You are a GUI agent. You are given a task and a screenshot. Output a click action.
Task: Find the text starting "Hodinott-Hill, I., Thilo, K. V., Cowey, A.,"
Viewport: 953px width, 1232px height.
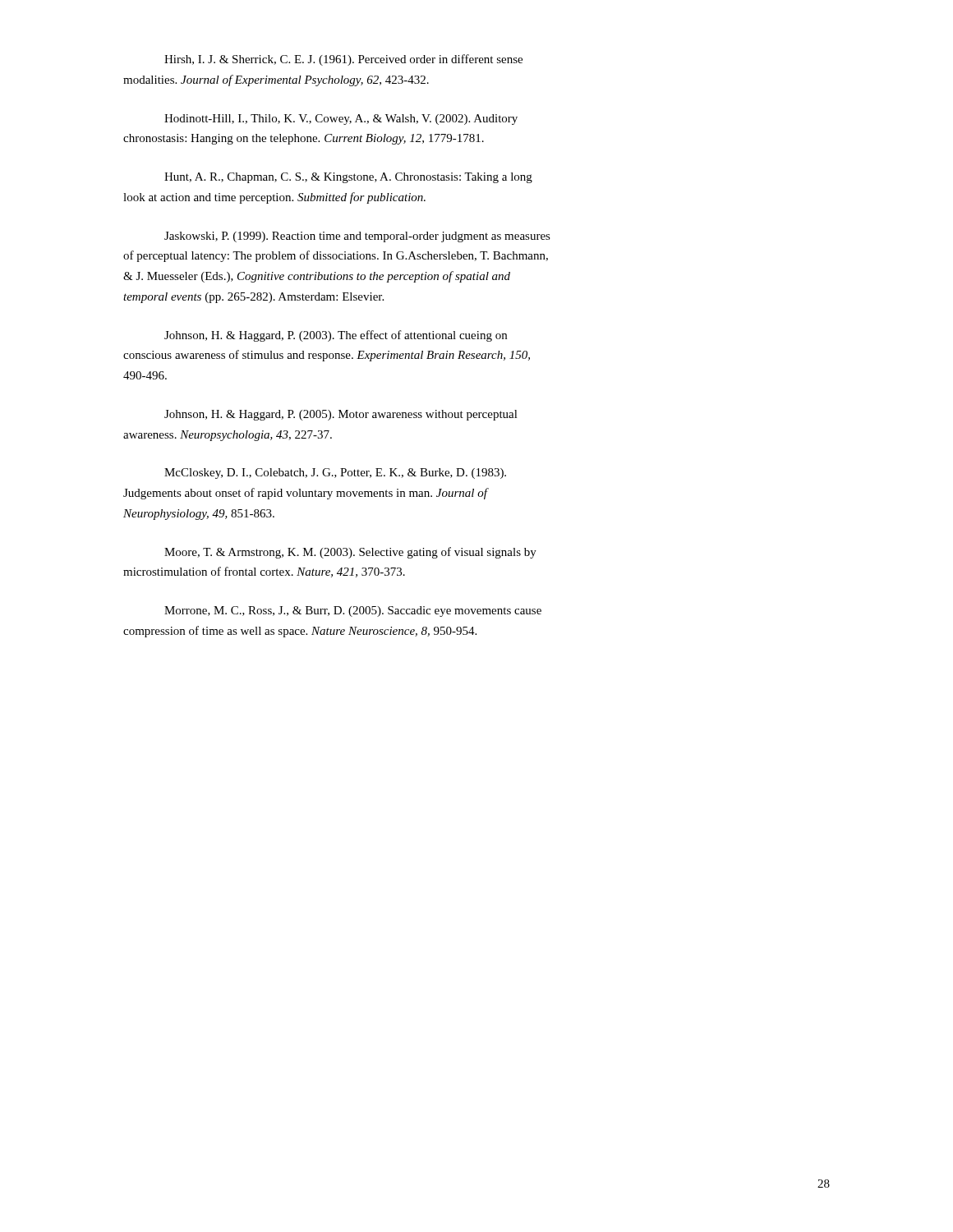click(476, 128)
